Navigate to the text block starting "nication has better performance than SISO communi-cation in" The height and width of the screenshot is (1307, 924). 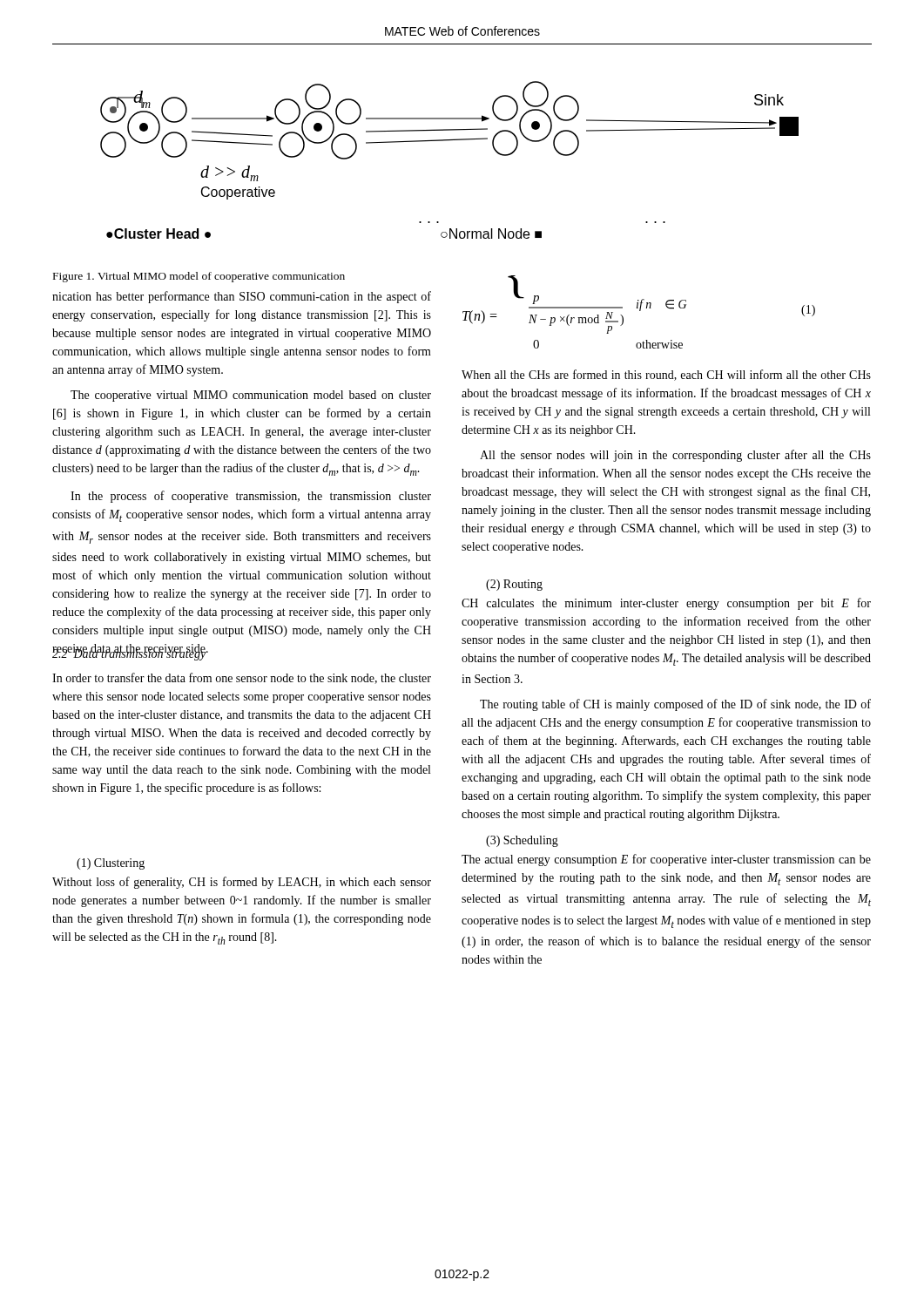coord(242,473)
